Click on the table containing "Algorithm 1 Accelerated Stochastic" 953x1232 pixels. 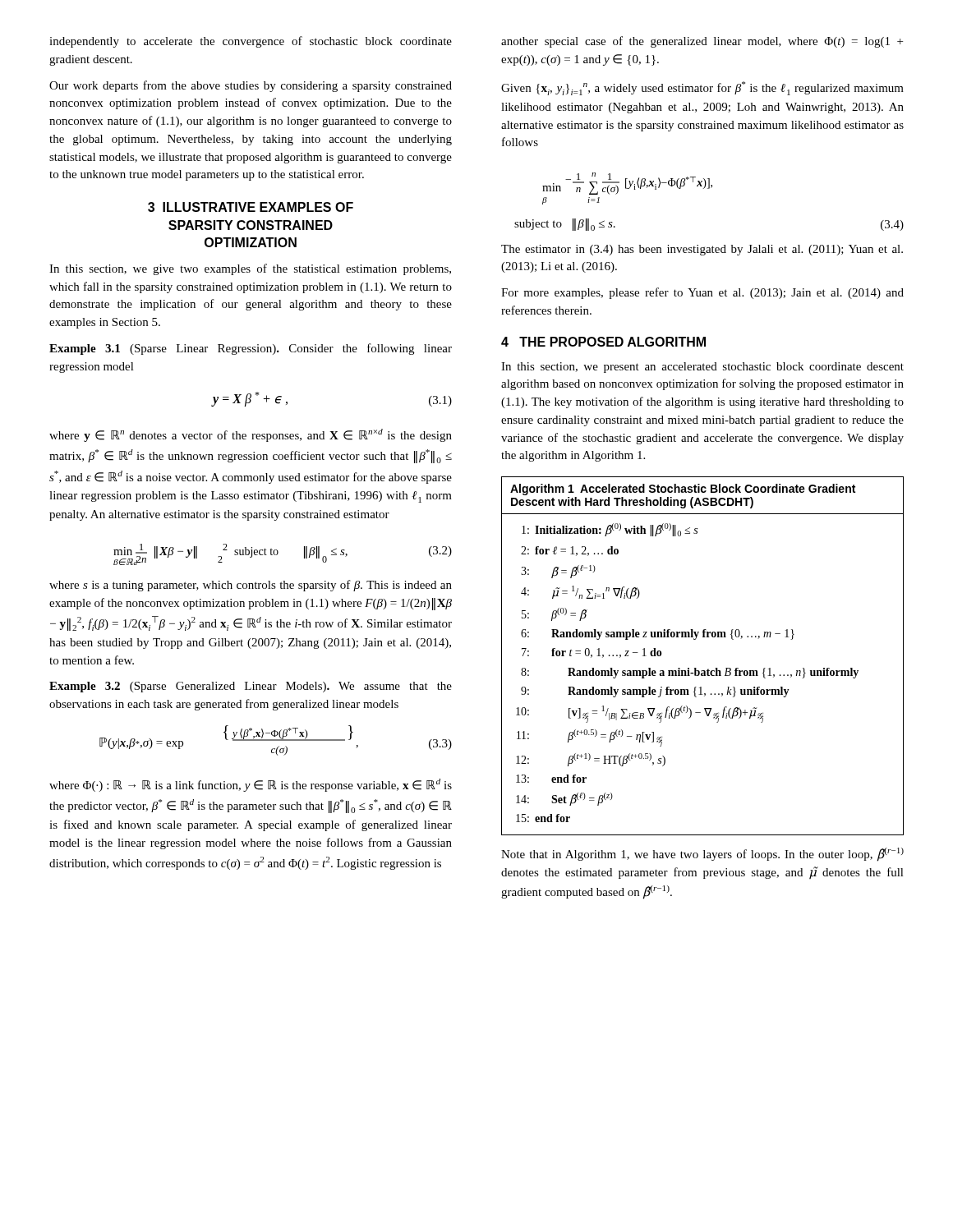coord(702,656)
